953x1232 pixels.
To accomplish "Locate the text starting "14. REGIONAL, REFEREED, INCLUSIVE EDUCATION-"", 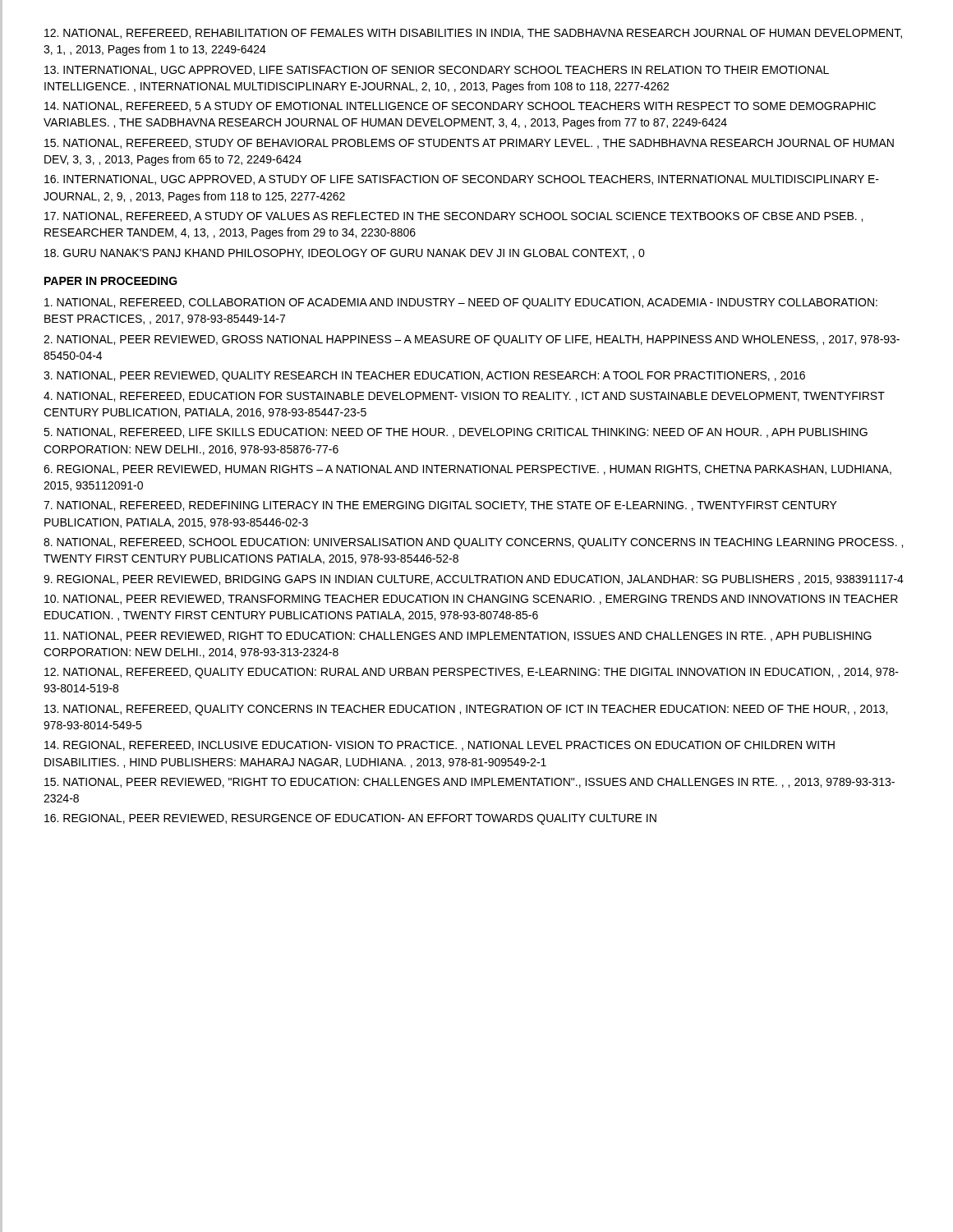I will (439, 753).
